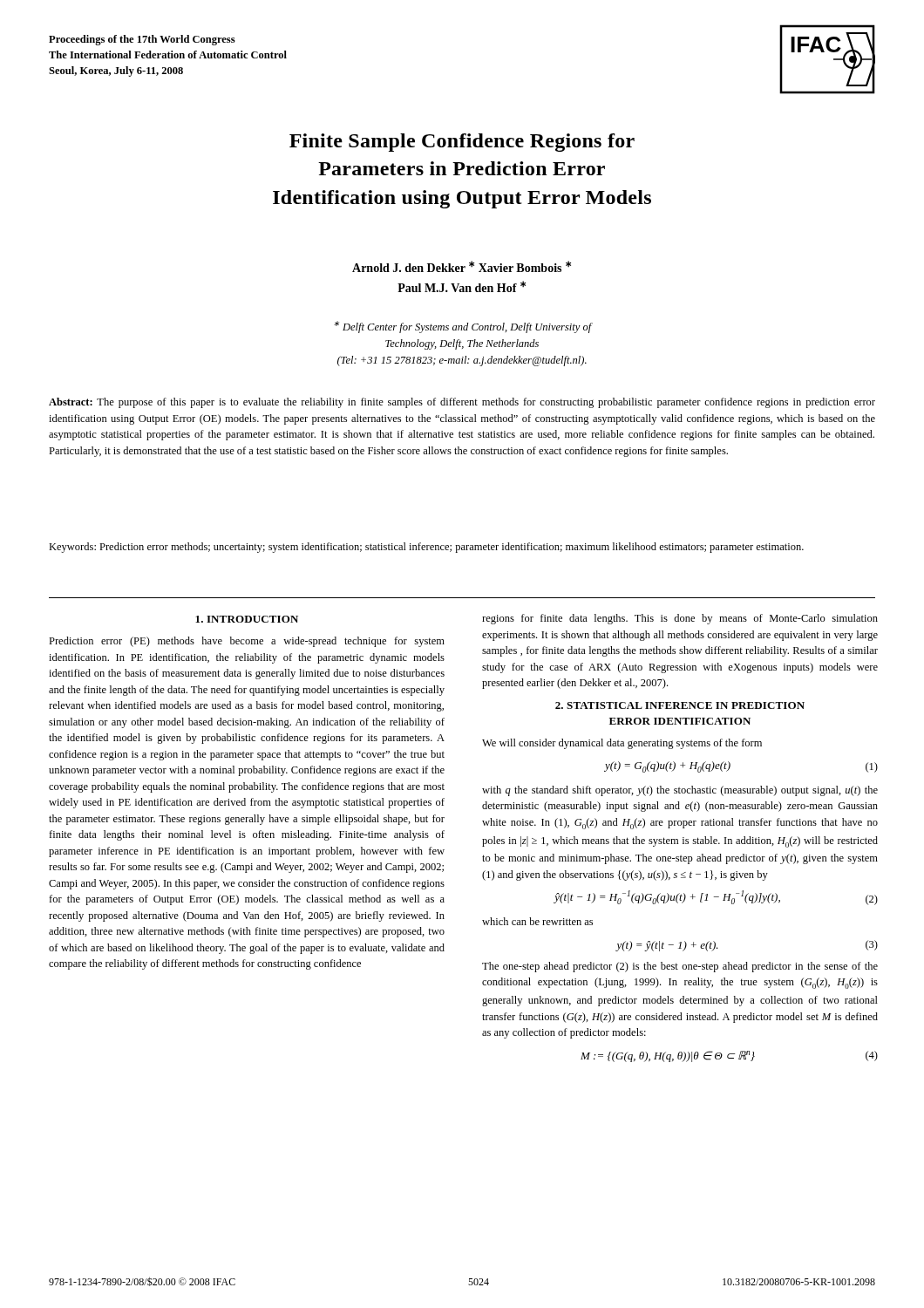Click on the title with the text "Finite Sample Confidence Regions forParameters in Prediction ErrorIdentification"
Image resolution: width=924 pixels, height=1308 pixels.
point(462,169)
